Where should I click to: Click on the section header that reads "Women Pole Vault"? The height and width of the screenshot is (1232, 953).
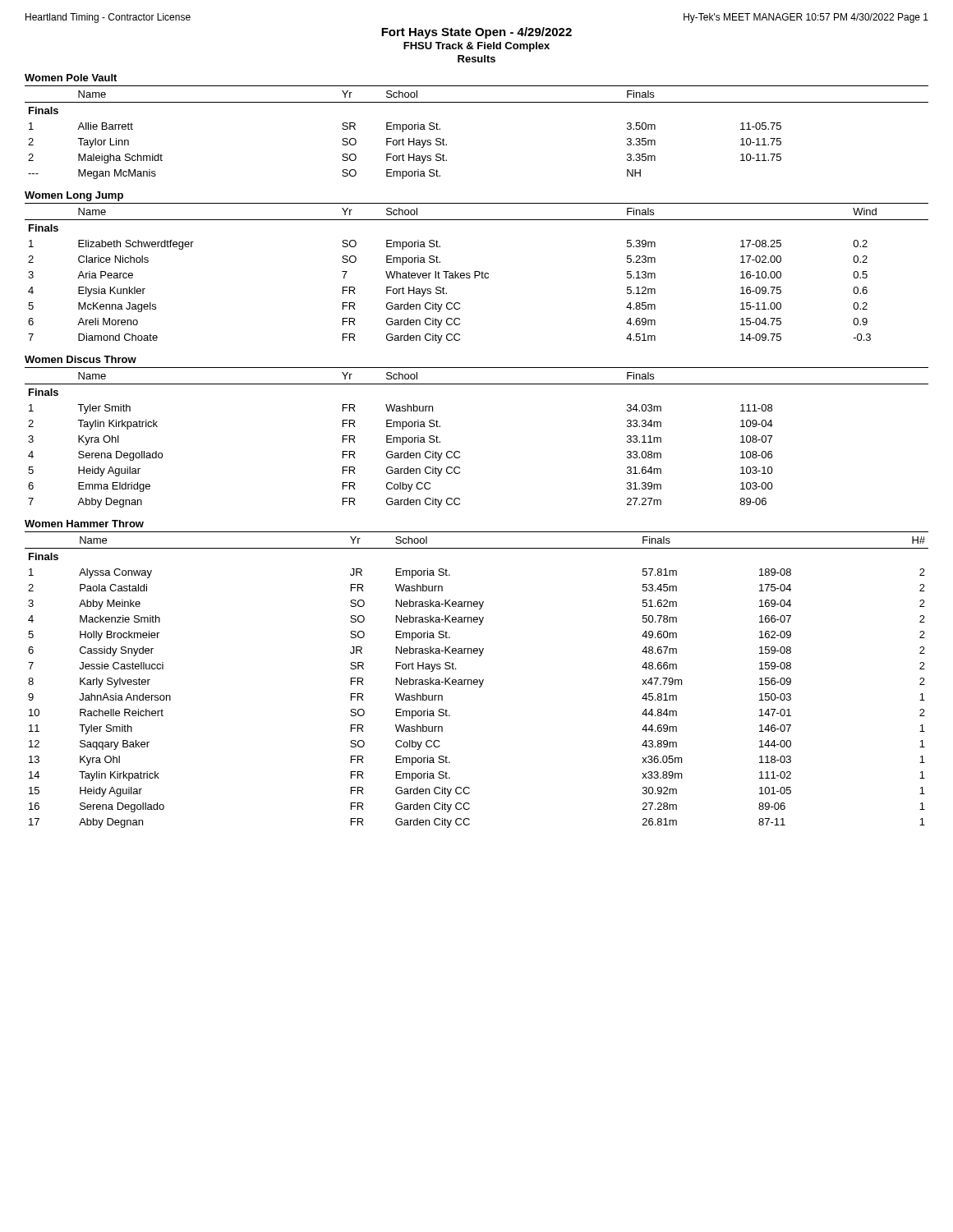coord(71,78)
